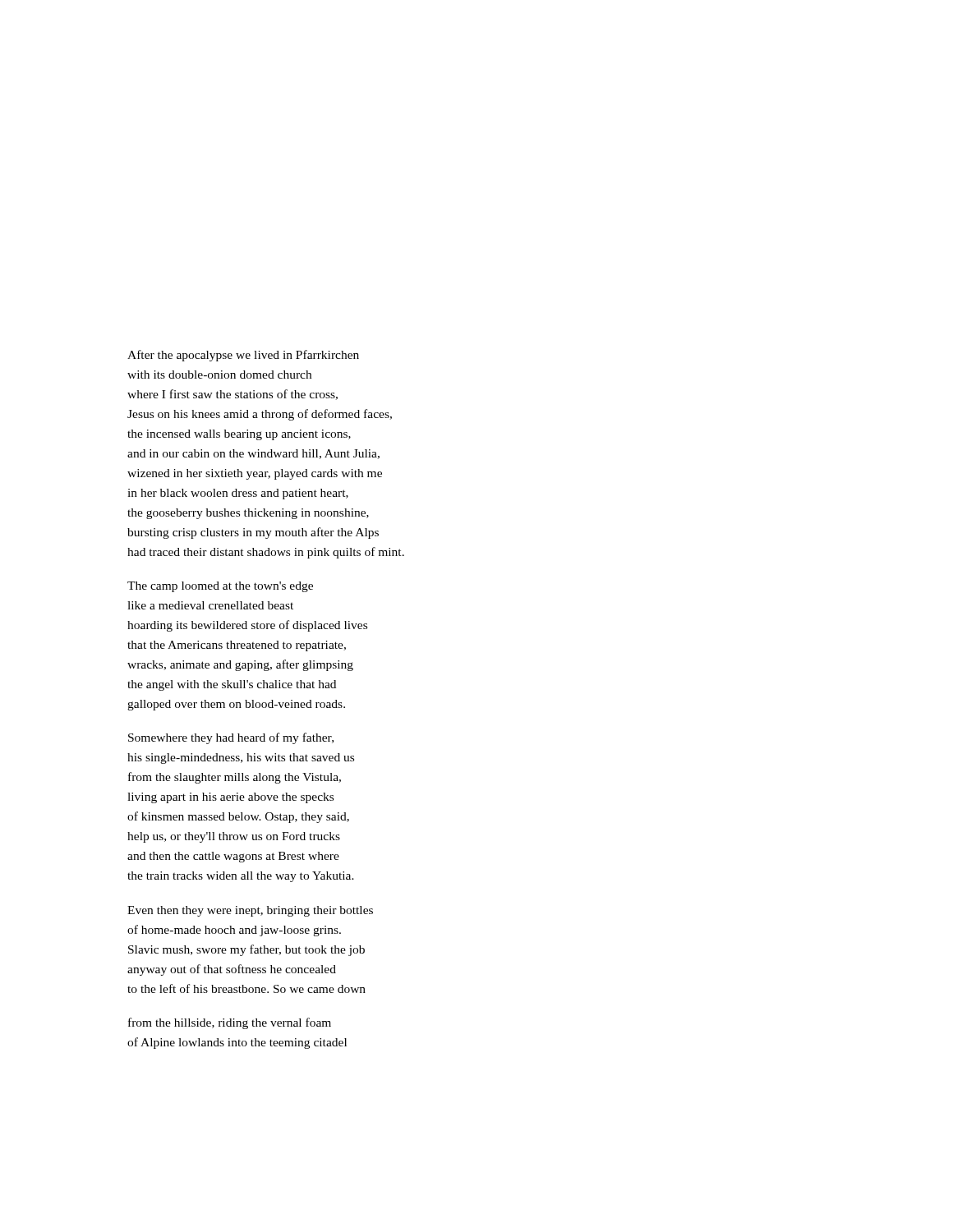953x1232 pixels.
Task: Navigate to the region starting "from the hillside,"
Action: click(230, 1023)
